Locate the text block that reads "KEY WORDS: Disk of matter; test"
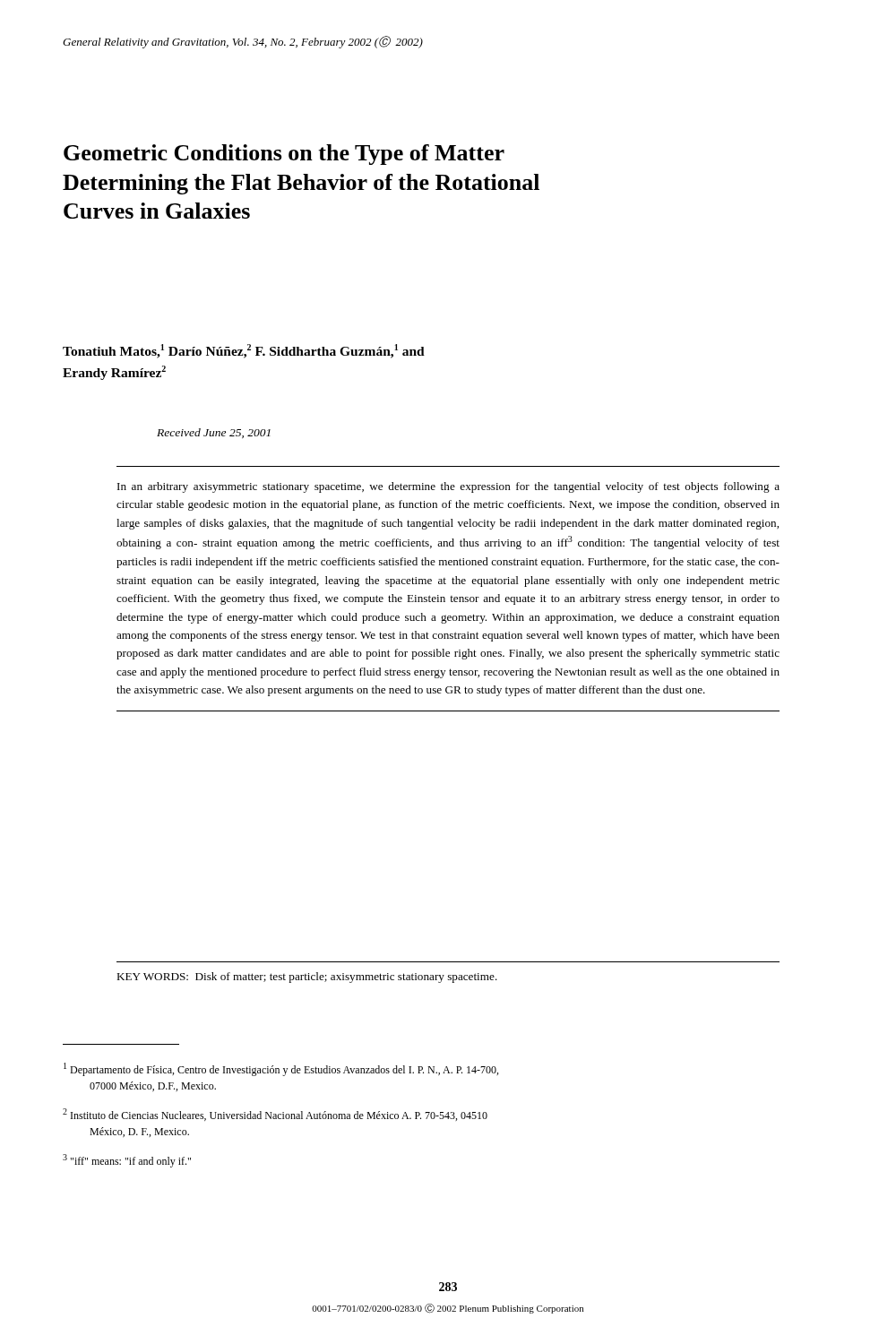 click(x=307, y=976)
